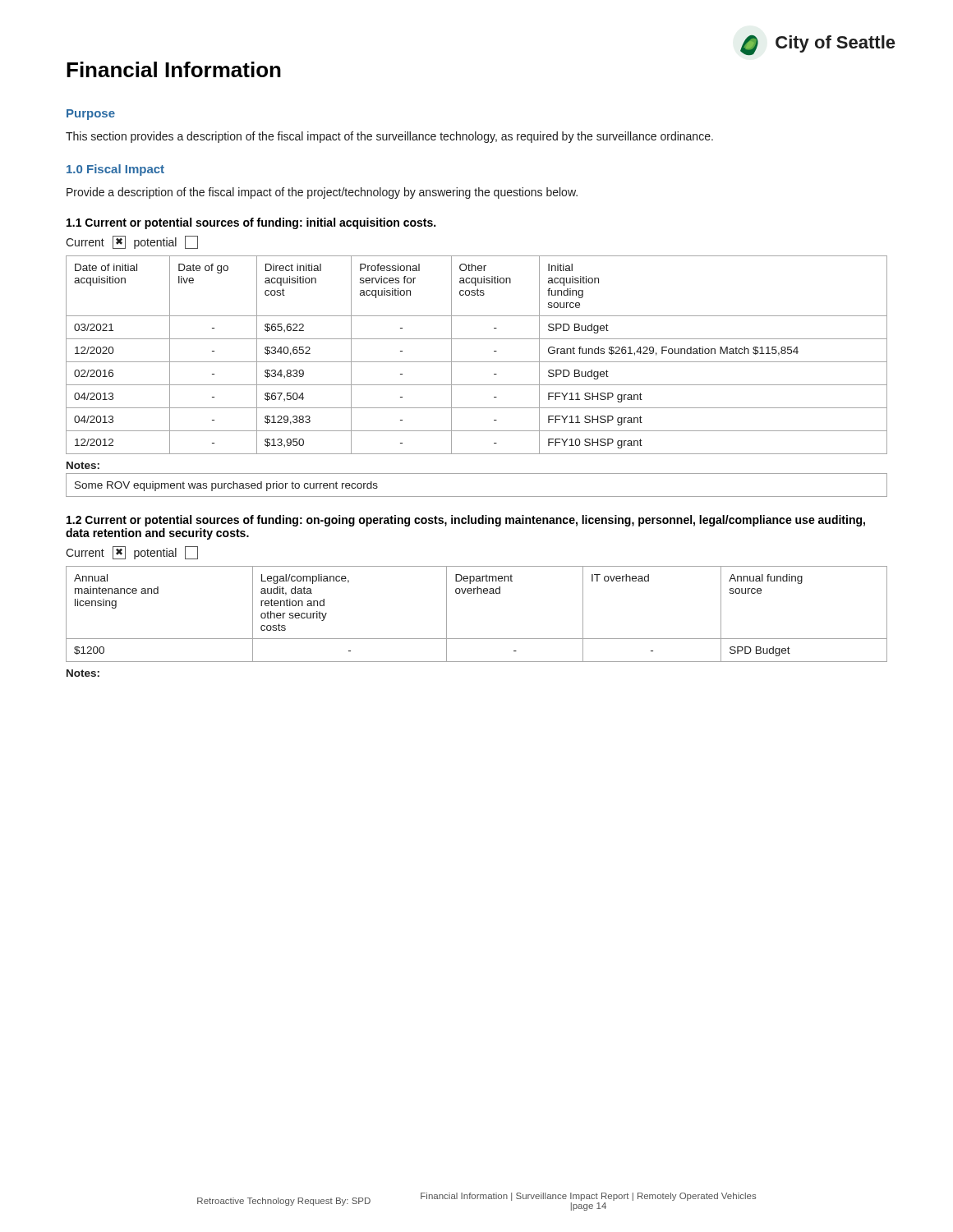Select the table that reads "Annual maintenance and licensing"
Viewport: 953px width, 1232px height.
[476, 614]
